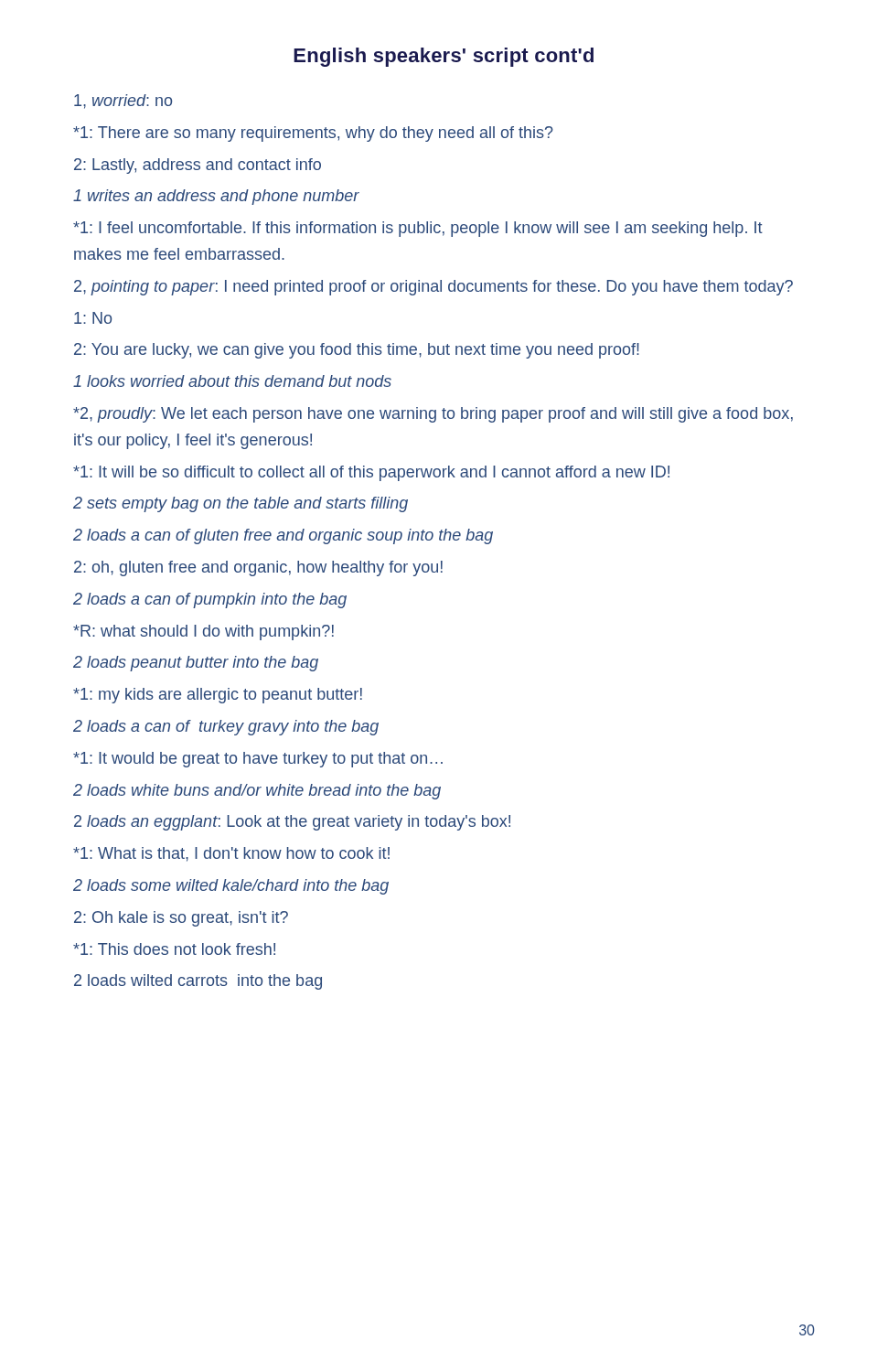Find the list item that says "1 looks worried about this demand but nods"
Screen dimensions: 1372x888
click(232, 382)
